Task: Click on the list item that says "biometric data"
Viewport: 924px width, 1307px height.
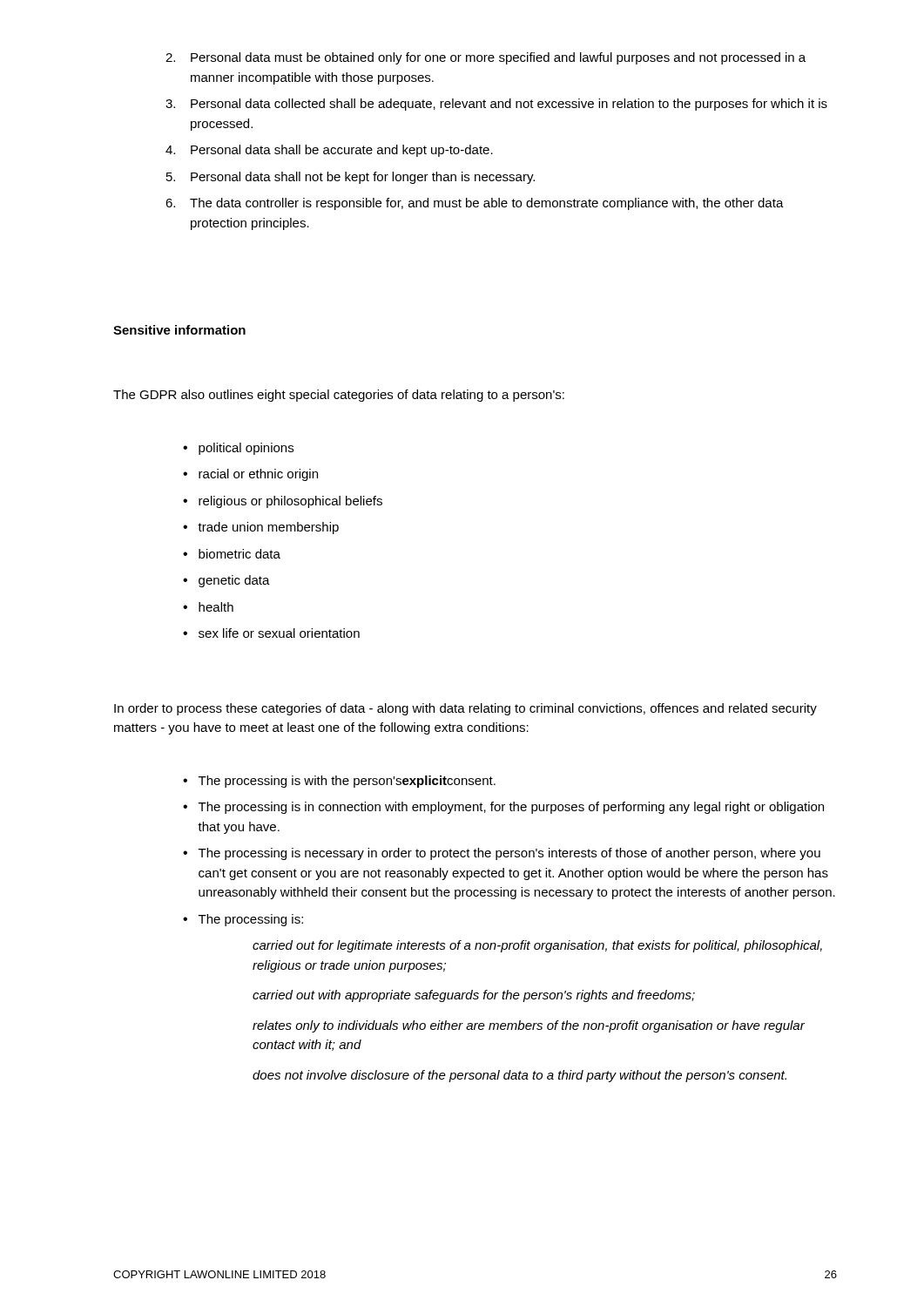Action: 232,554
